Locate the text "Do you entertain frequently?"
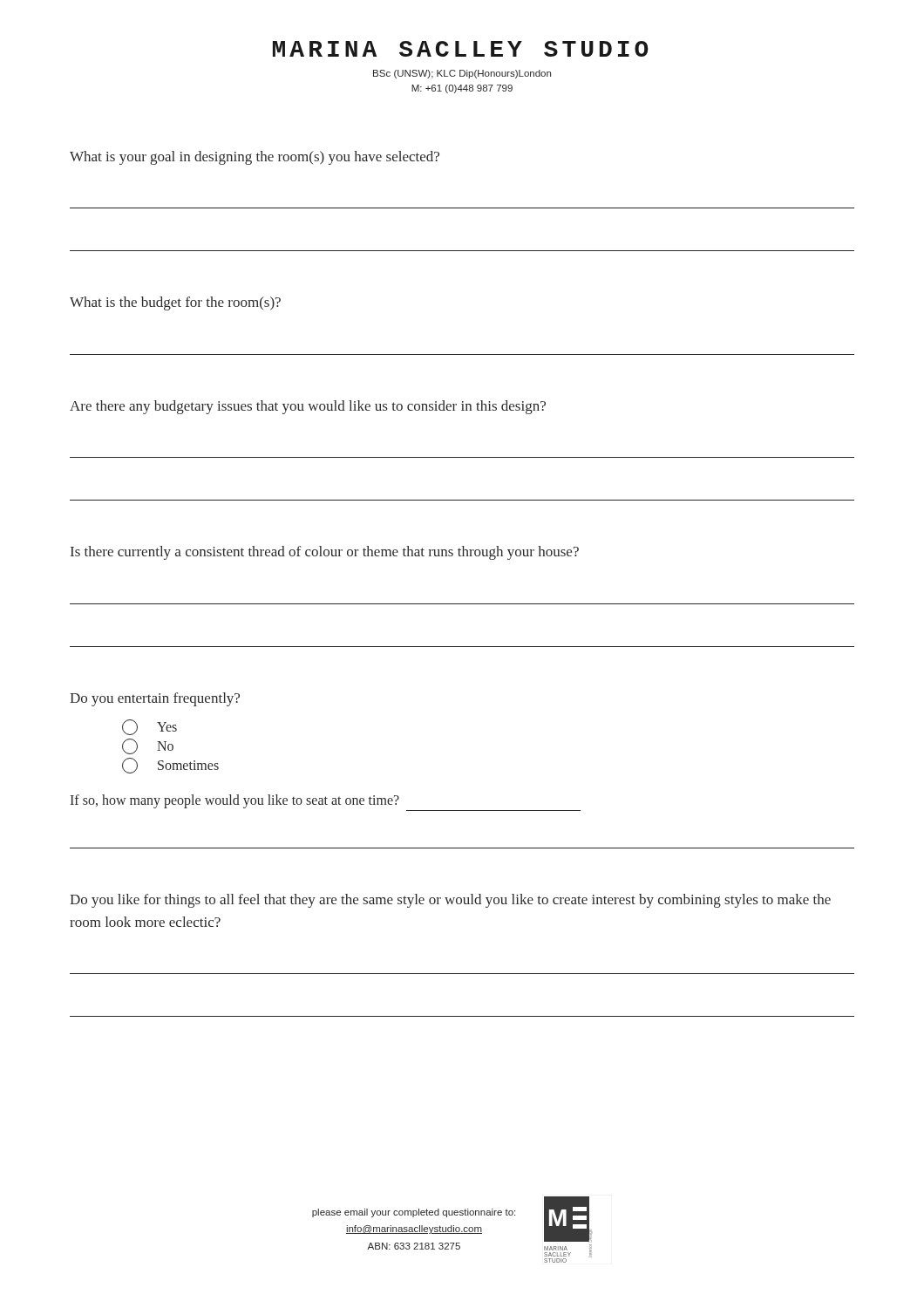This screenshot has height=1308, width=924. pyautogui.click(x=155, y=699)
